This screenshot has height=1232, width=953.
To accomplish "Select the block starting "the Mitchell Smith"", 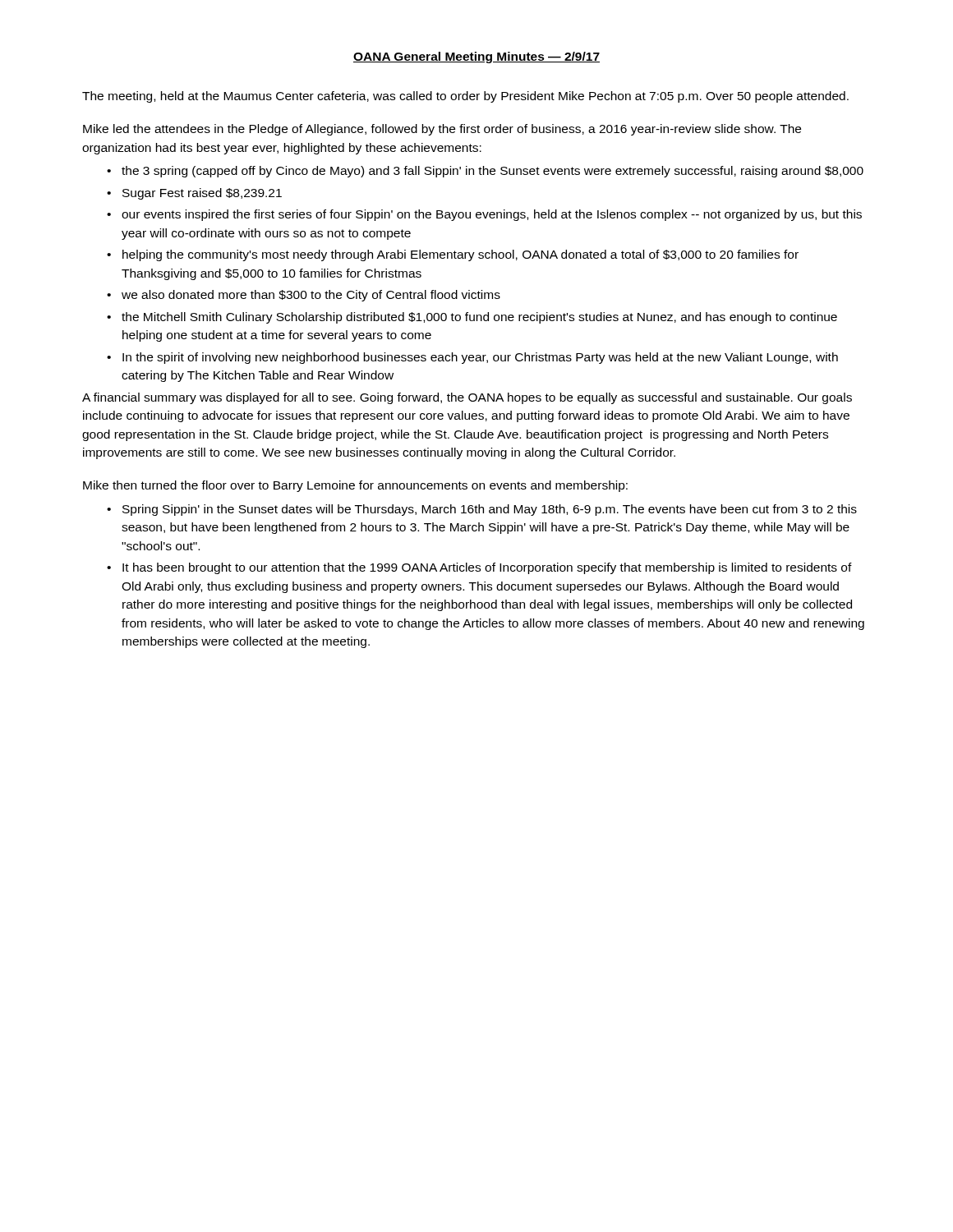I will (x=480, y=326).
